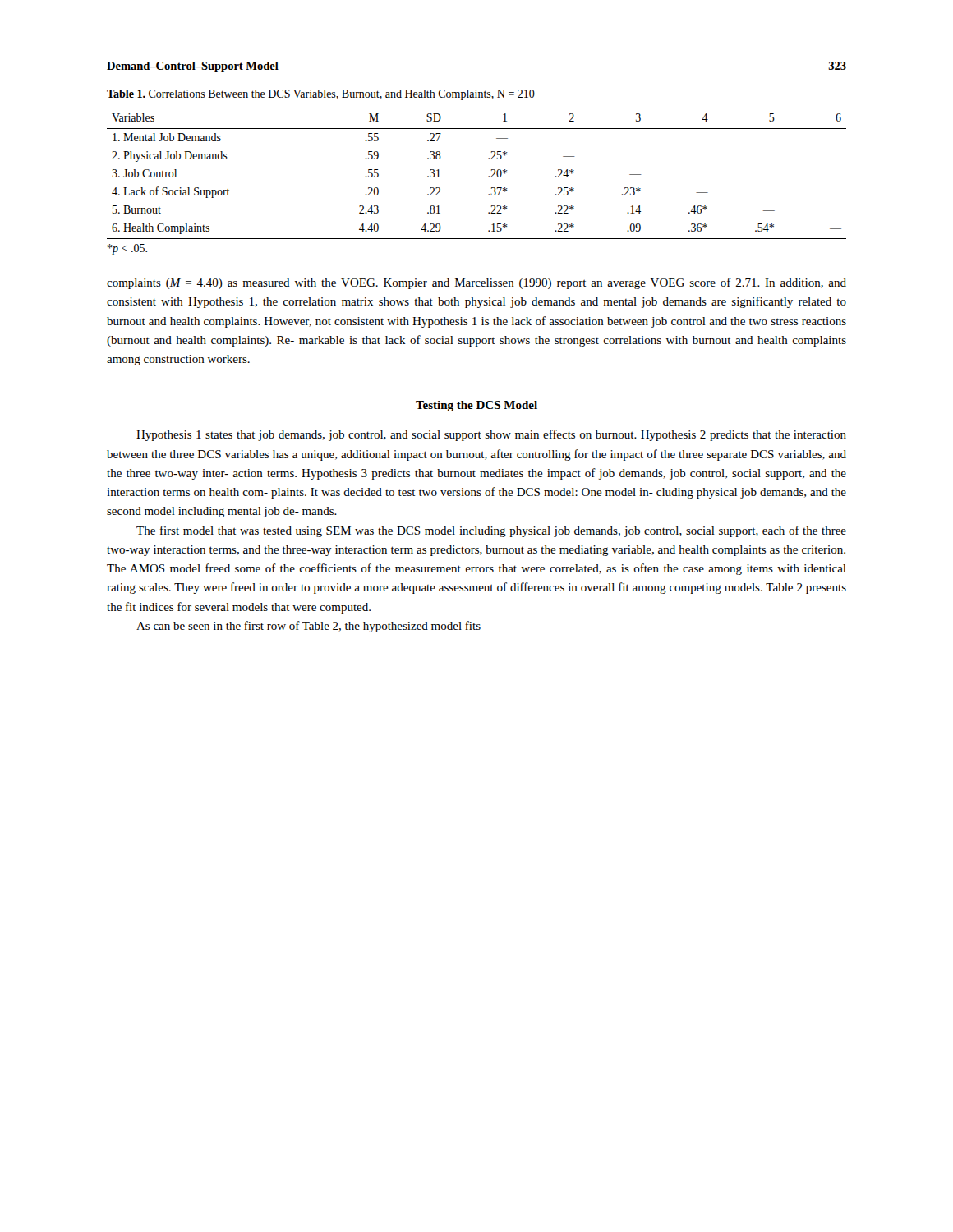Locate the text block containing "Hypothesis 1 states"
This screenshot has width=953, height=1232.
(x=476, y=473)
